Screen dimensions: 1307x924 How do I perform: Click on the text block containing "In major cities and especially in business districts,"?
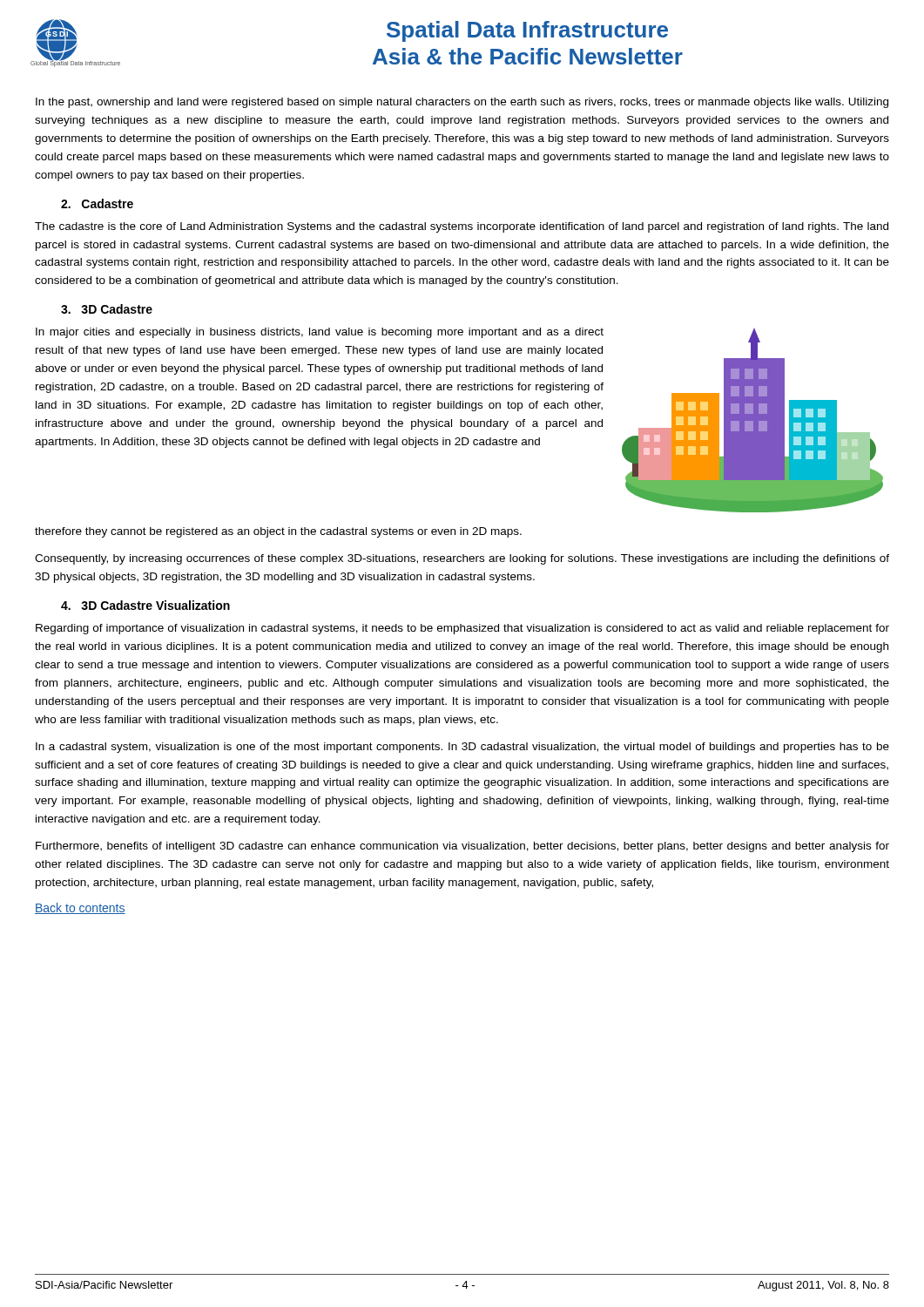(x=319, y=387)
